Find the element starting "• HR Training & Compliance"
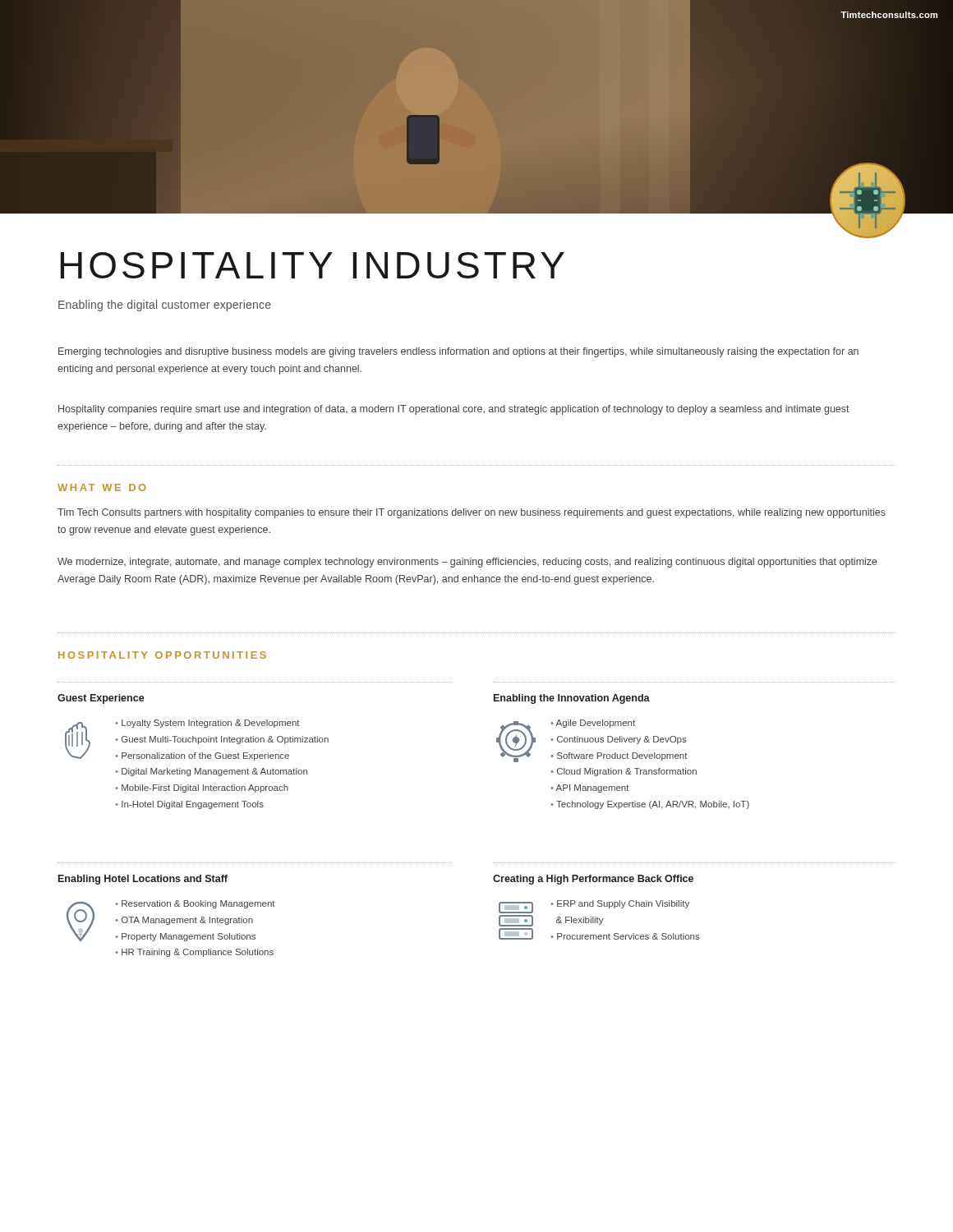Screen dimensions: 1232x953 (194, 952)
